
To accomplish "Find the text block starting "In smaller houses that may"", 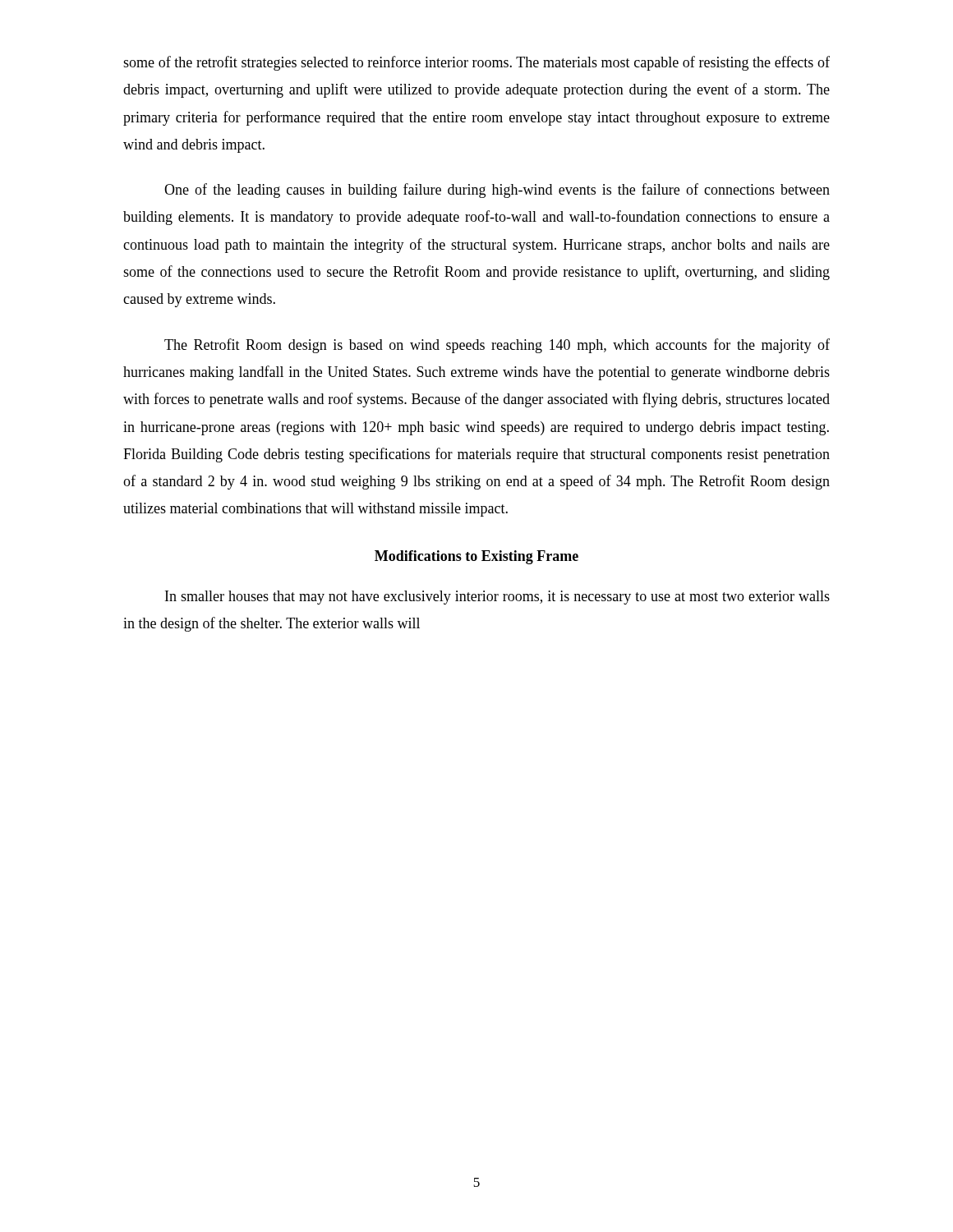I will [476, 610].
